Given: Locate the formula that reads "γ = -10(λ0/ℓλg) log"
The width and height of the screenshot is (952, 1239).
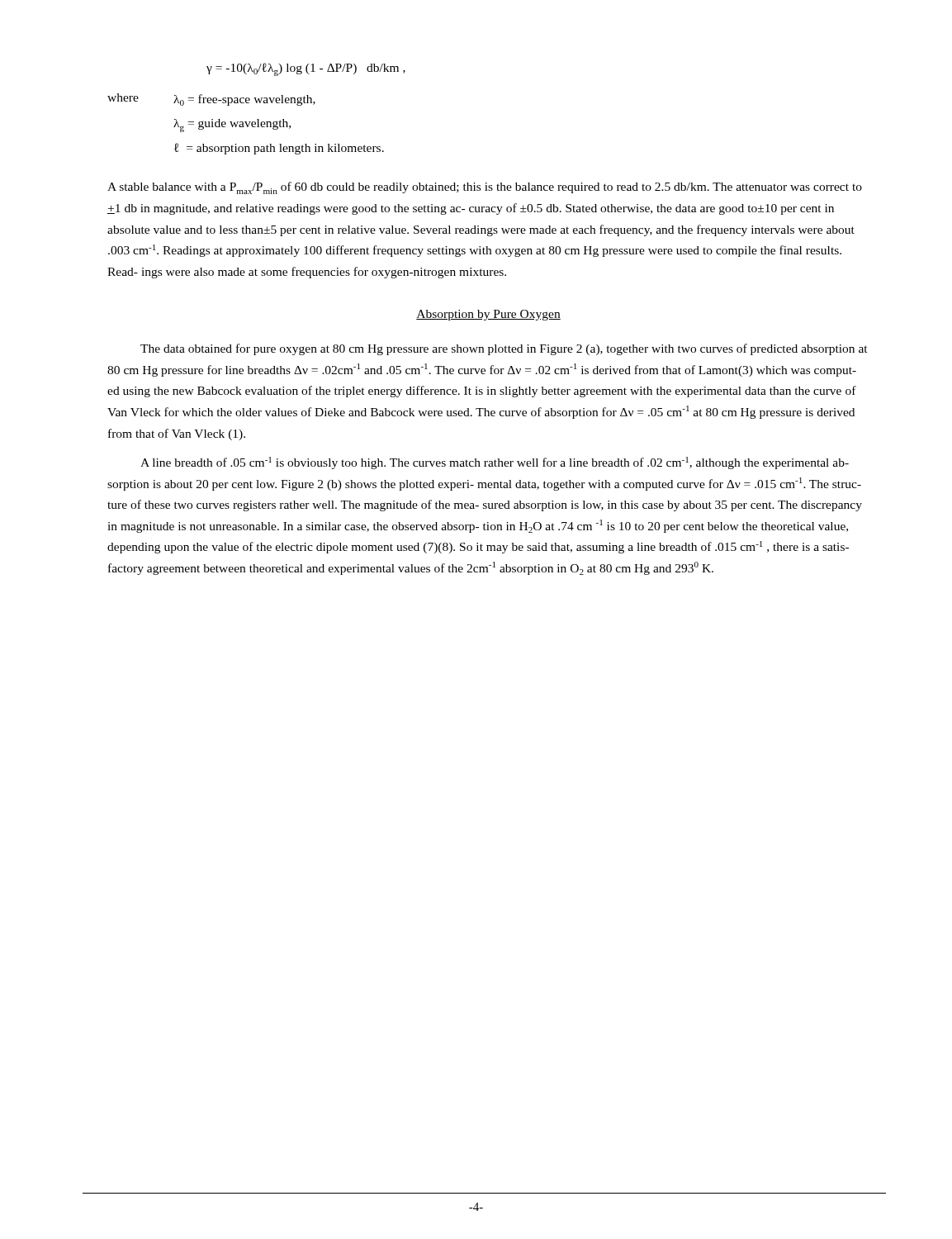Looking at the screenshot, I should pos(306,69).
